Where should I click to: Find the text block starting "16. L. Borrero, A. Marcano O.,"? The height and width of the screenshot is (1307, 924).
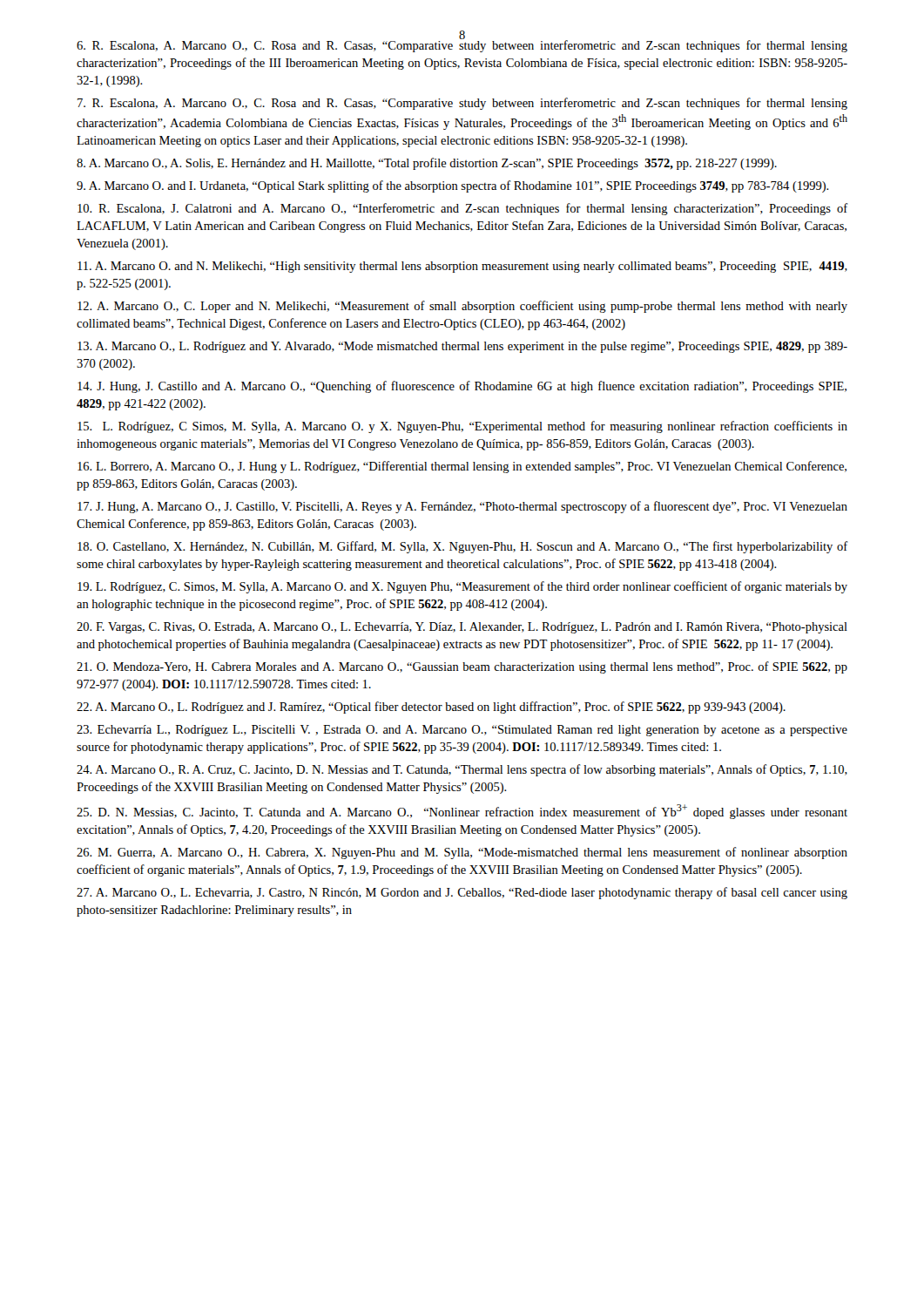462,475
